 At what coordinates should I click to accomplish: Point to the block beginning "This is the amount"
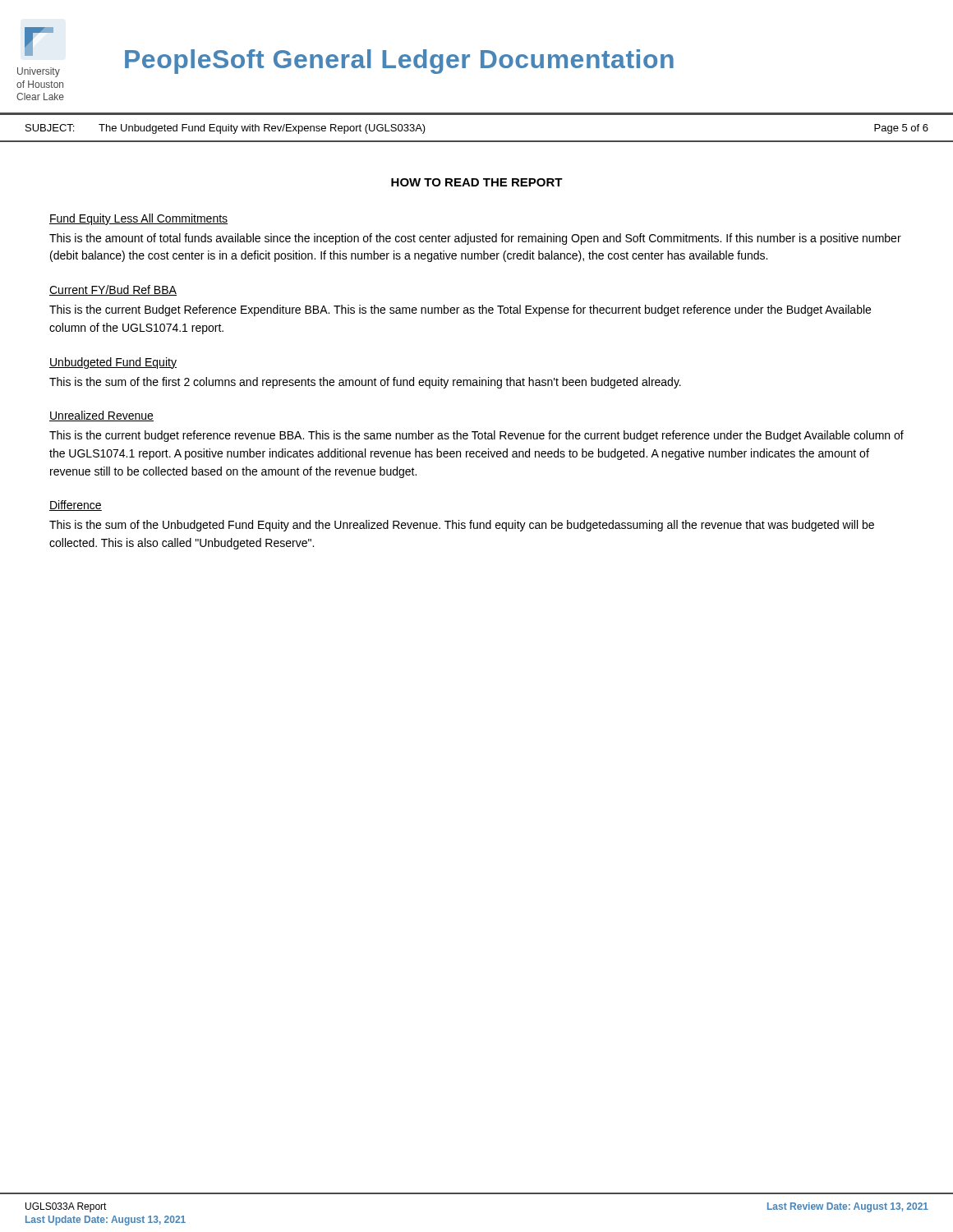(x=475, y=247)
